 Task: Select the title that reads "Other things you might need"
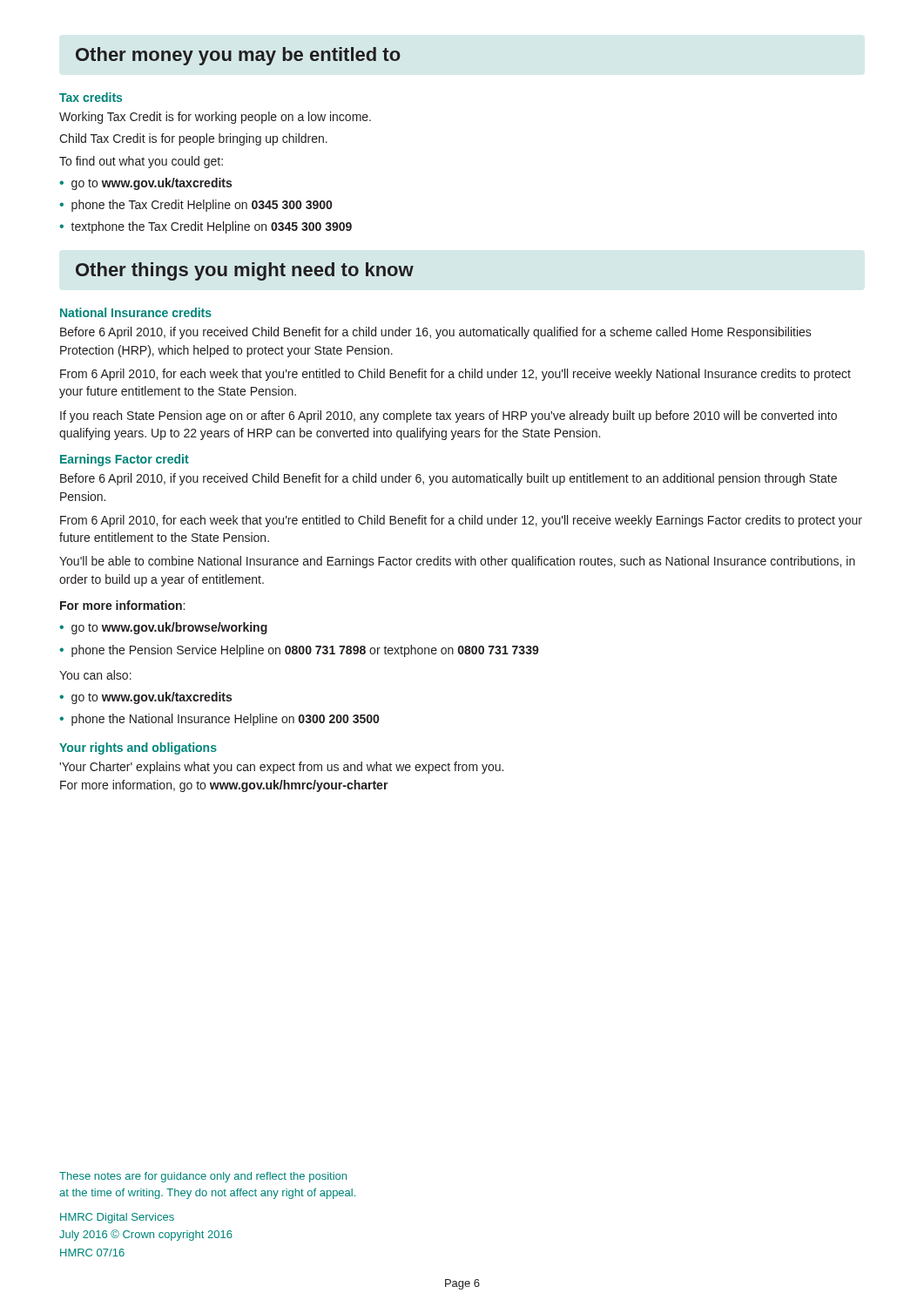[244, 270]
